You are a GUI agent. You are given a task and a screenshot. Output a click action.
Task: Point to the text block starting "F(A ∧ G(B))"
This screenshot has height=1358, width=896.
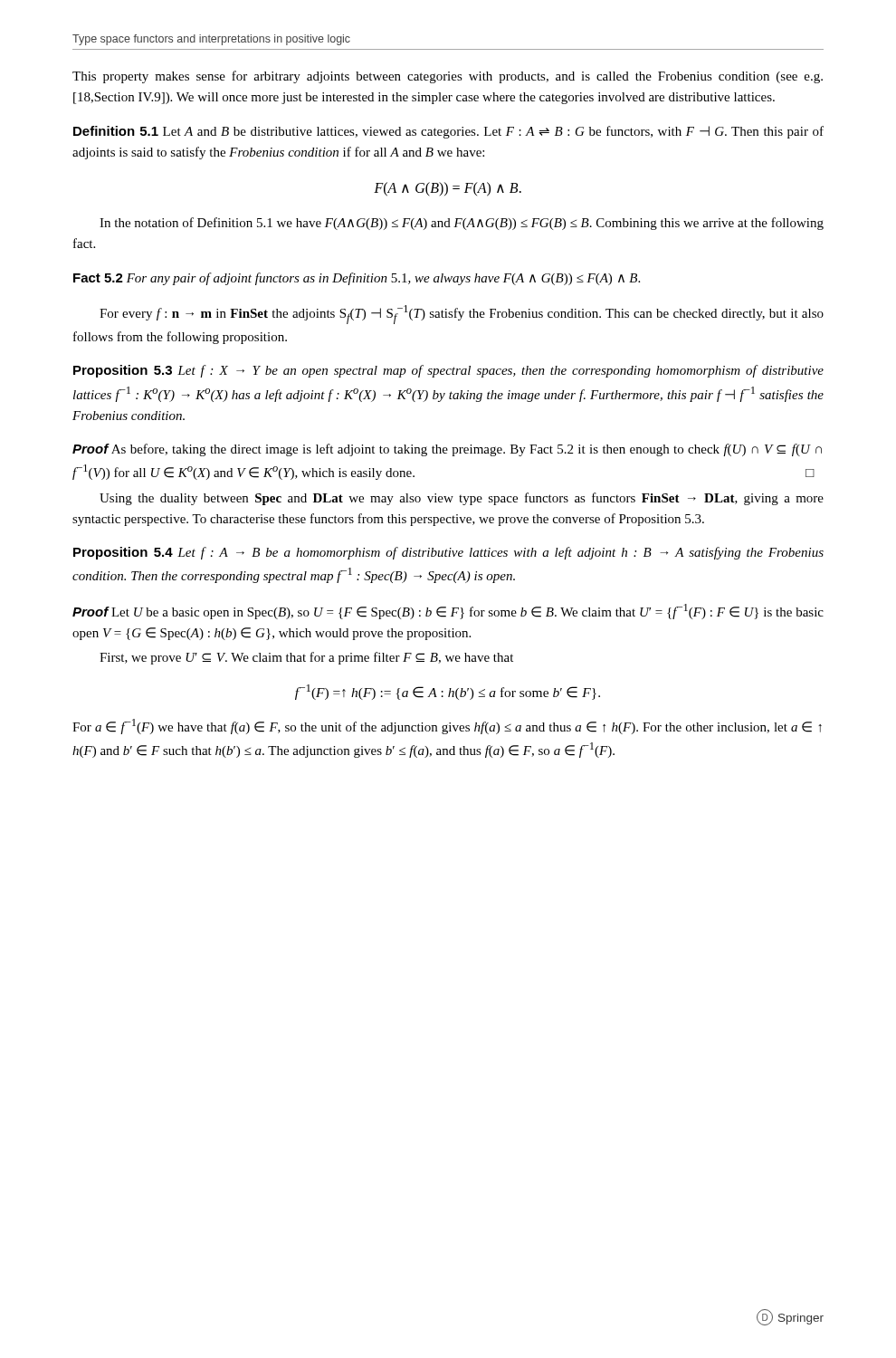pyautogui.click(x=448, y=188)
